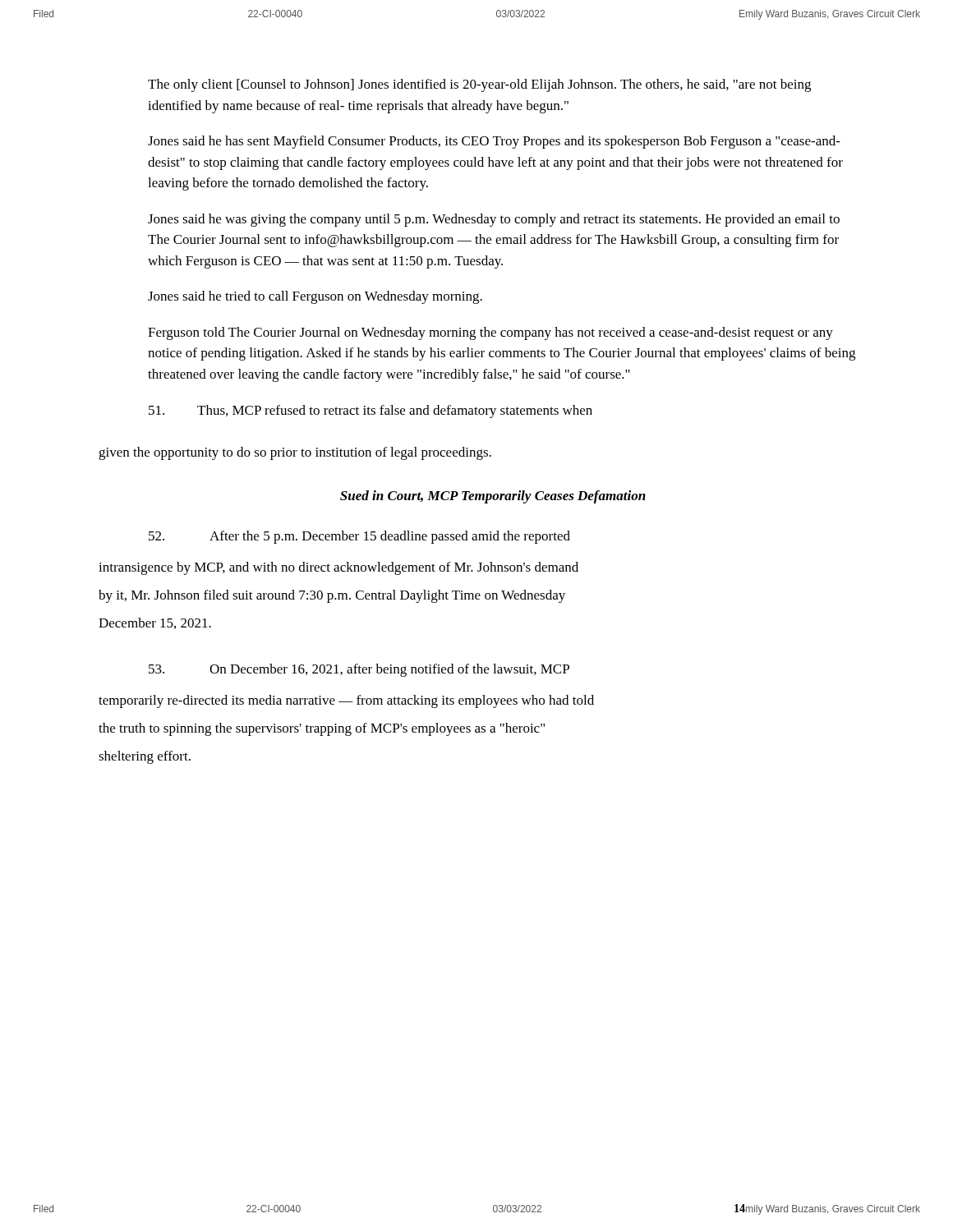Locate the element starting "Jones said he tried to"
This screenshot has height=1232, width=953.
(315, 296)
